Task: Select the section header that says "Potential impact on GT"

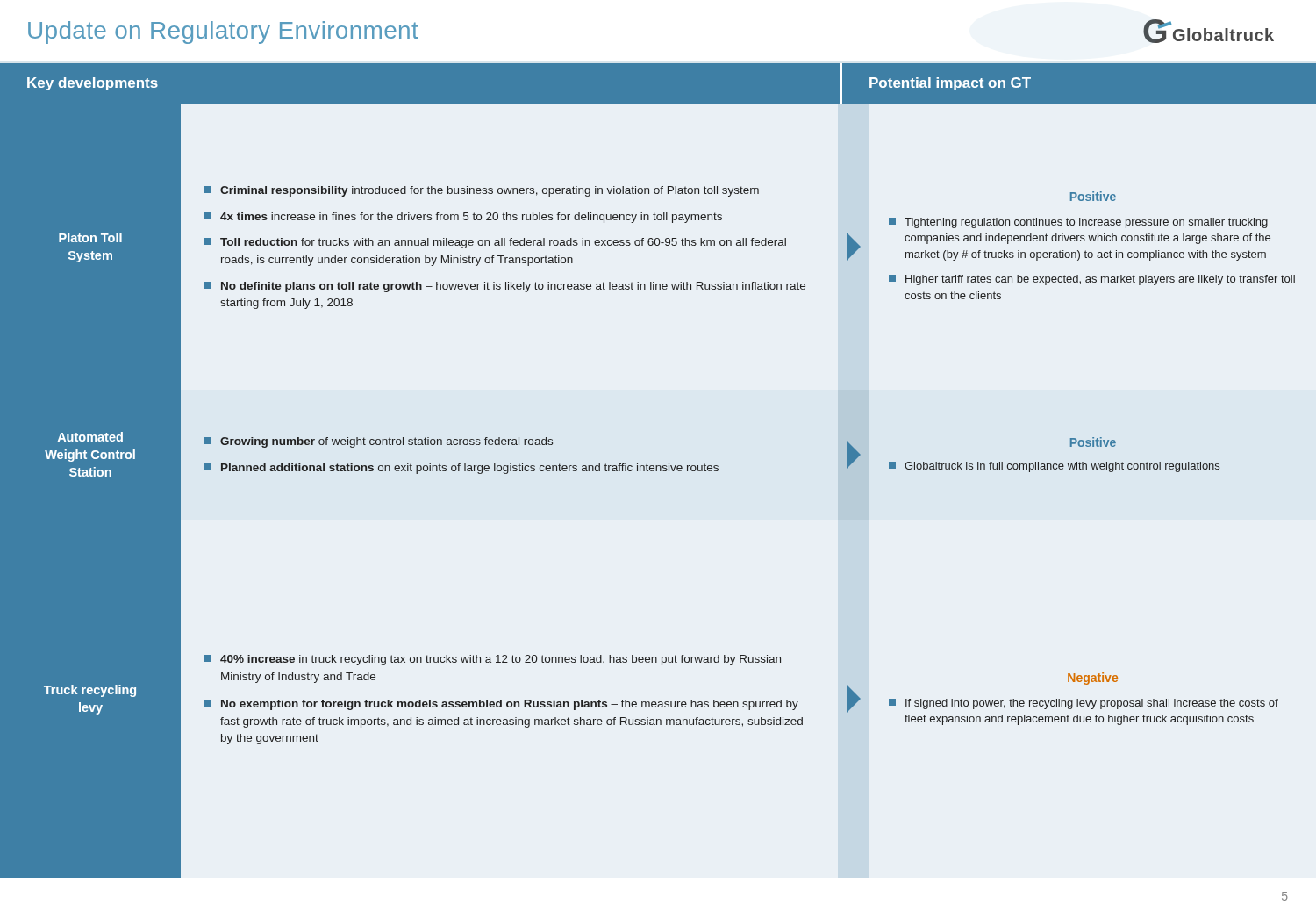Action: tap(950, 83)
